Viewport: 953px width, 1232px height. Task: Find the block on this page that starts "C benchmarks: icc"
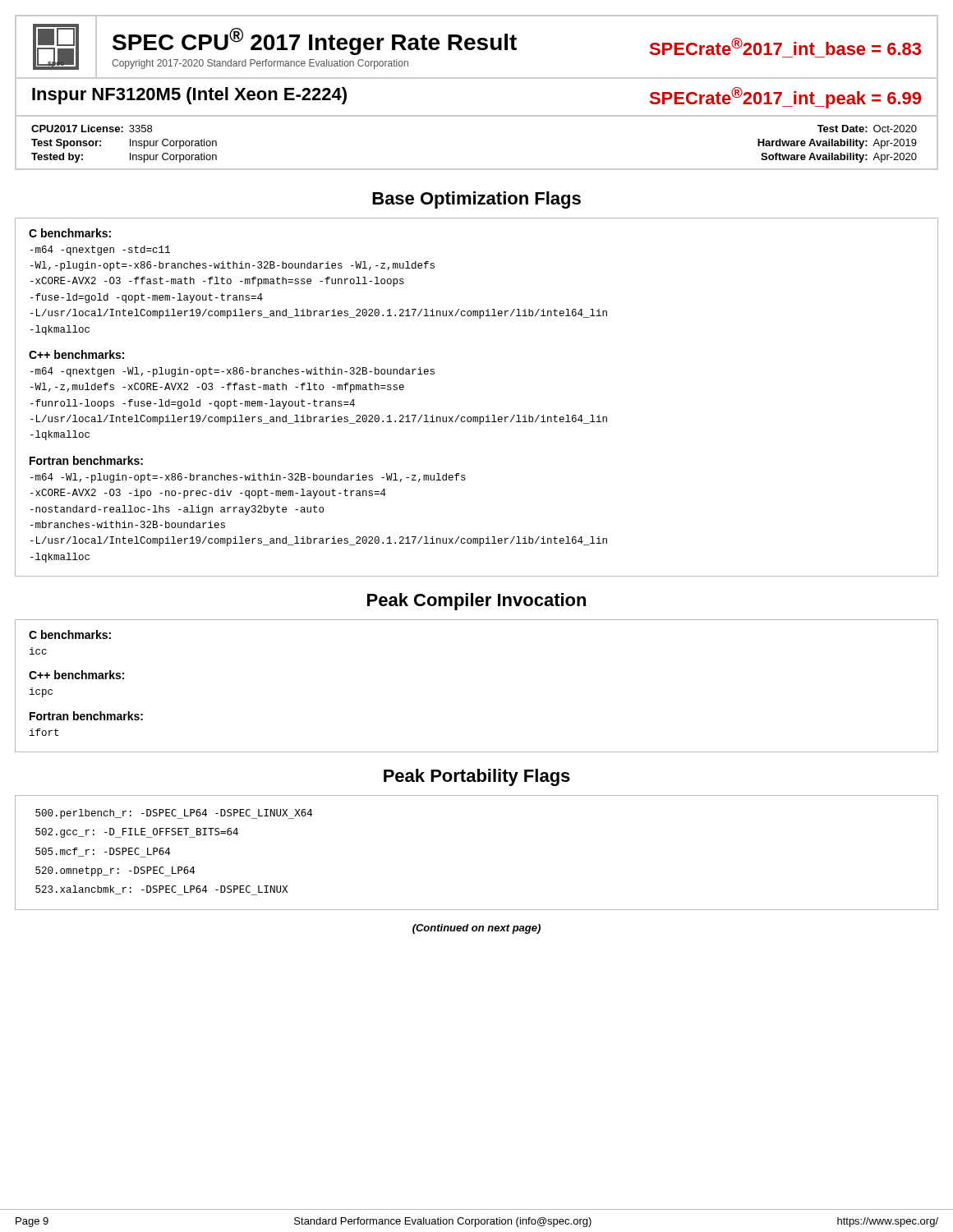click(x=70, y=634)
